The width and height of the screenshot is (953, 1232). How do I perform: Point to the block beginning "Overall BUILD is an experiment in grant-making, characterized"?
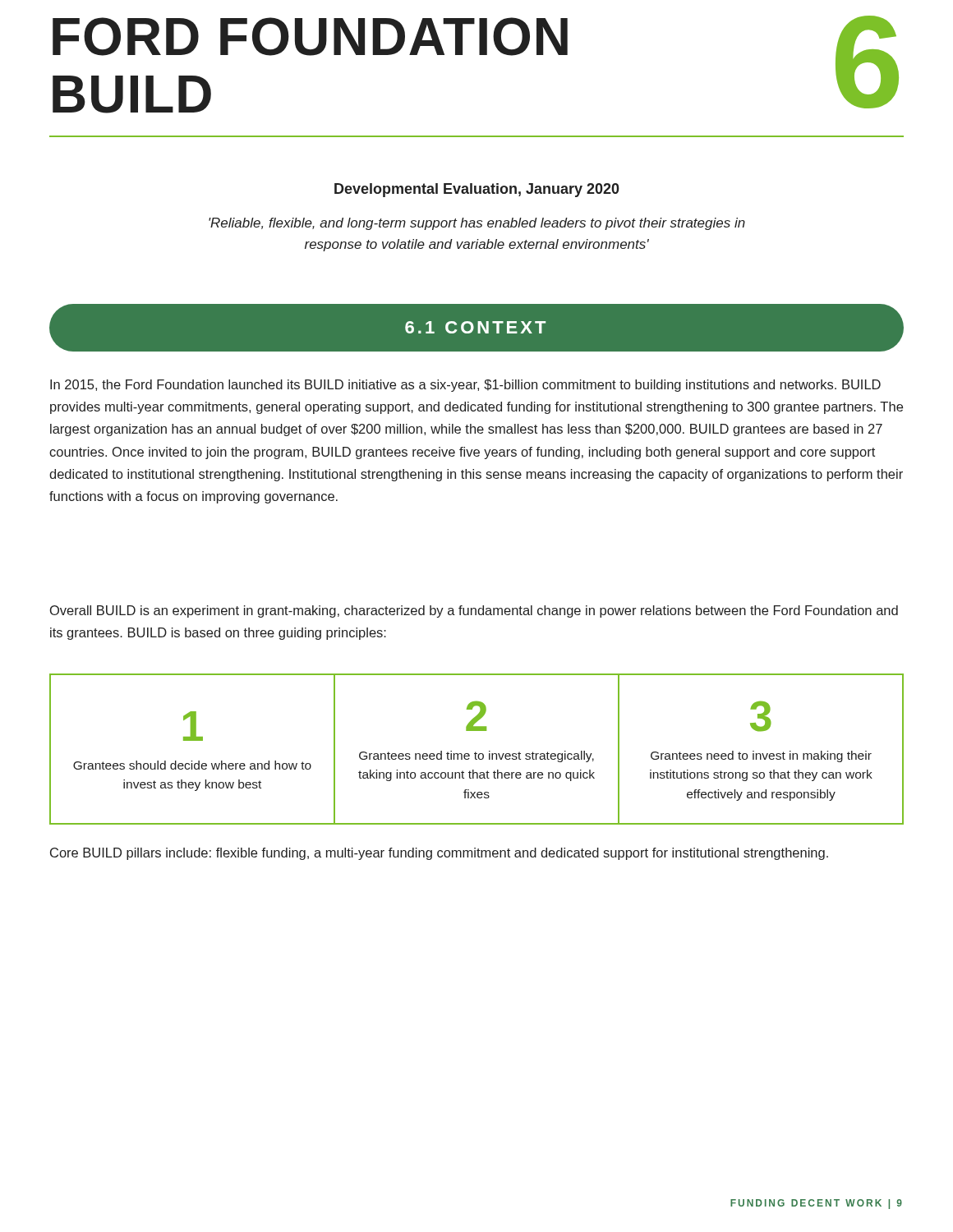pyautogui.click(x=474, y=621)
